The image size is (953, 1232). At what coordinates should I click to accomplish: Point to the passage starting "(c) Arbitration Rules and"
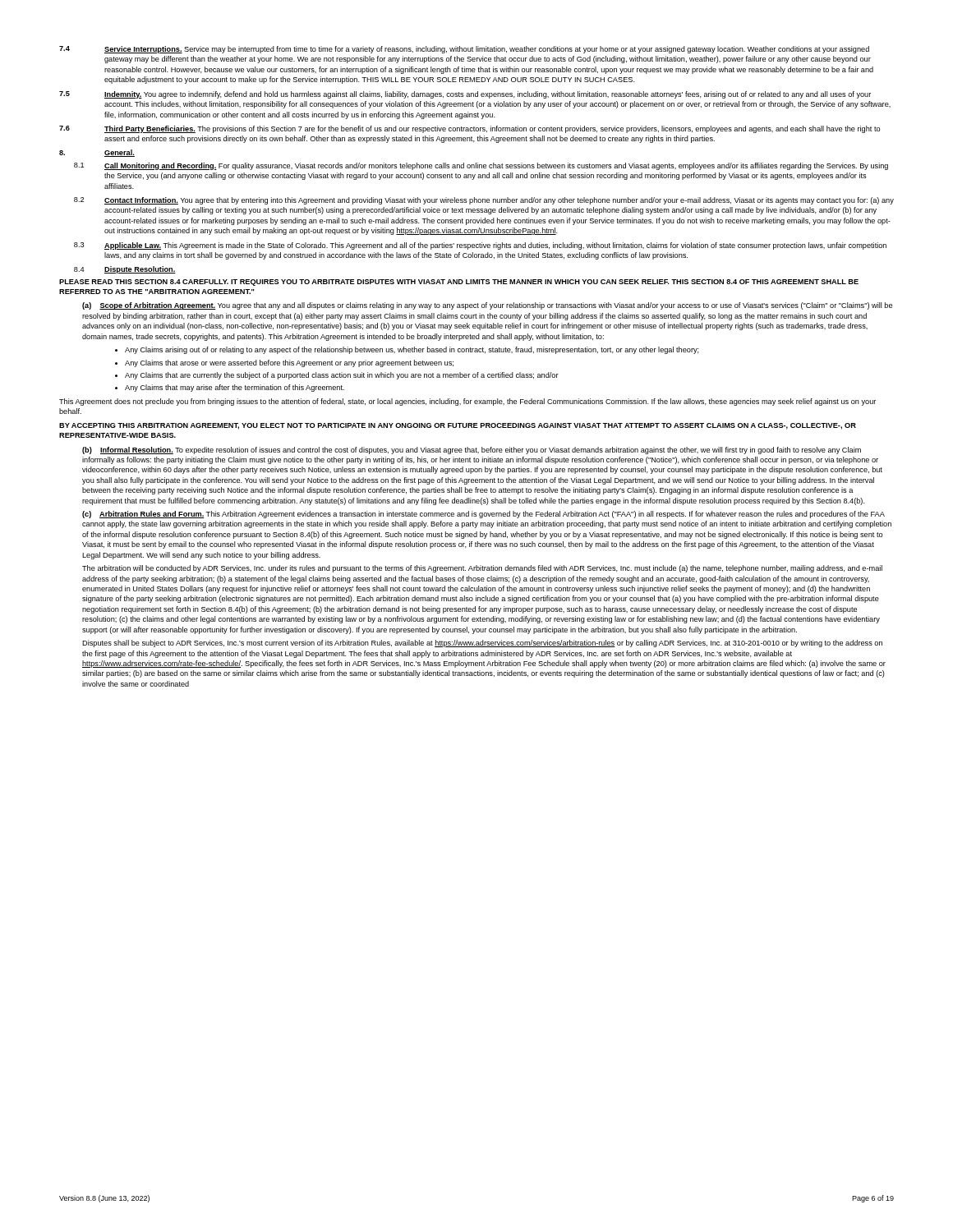487,535
